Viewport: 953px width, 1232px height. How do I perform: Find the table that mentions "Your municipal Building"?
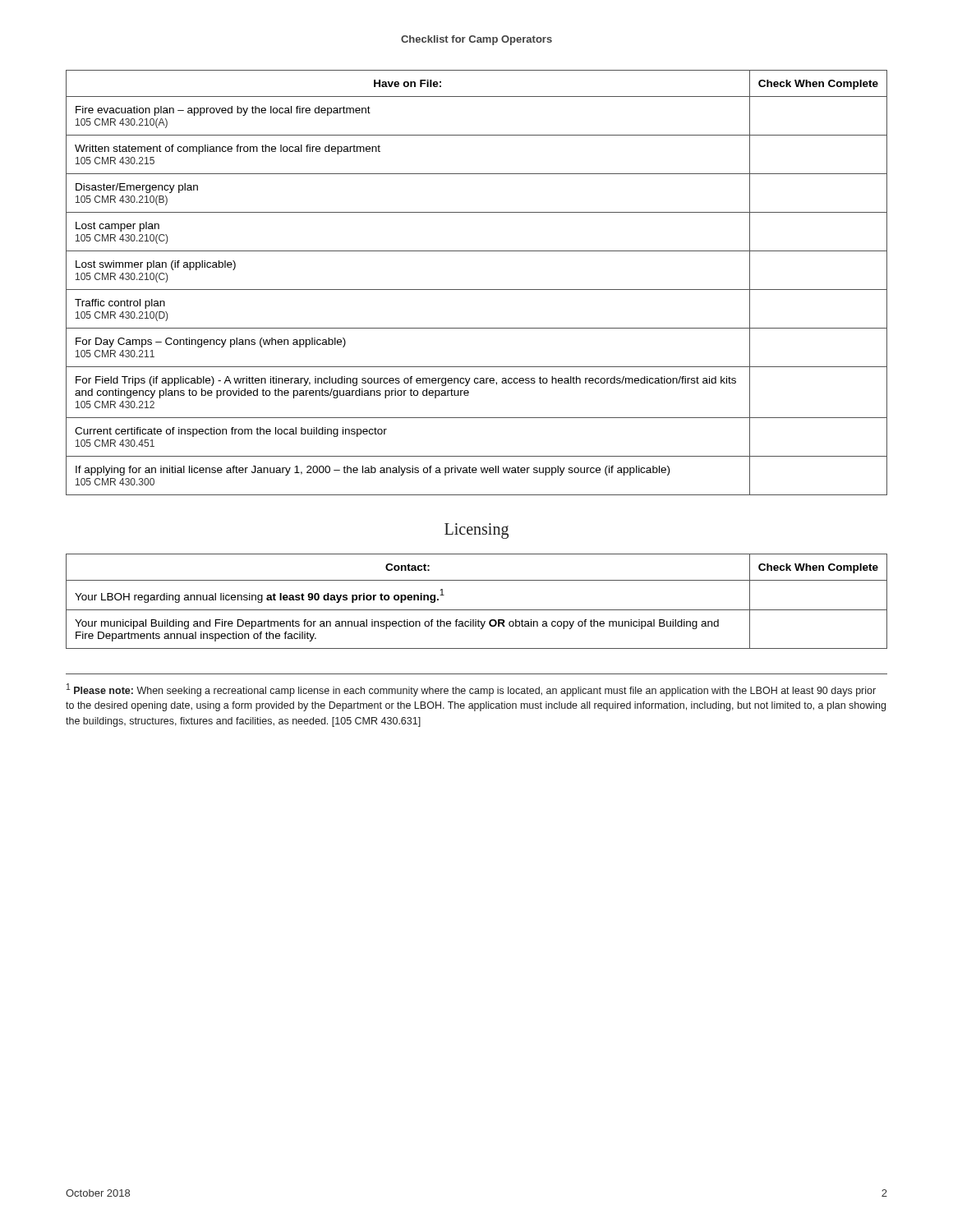tap(476, 601)
